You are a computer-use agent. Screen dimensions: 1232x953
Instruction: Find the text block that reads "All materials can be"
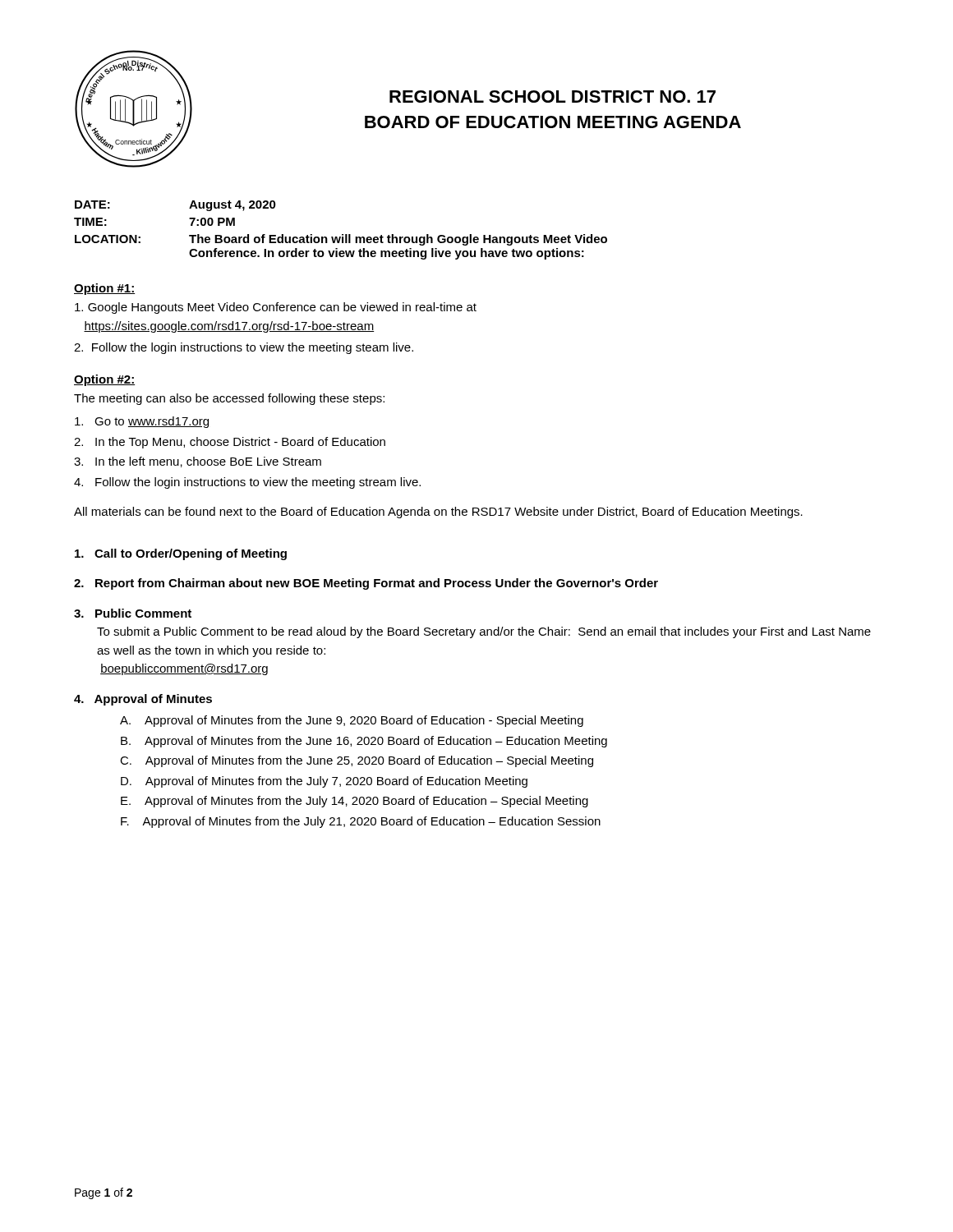tap(439, 511)
